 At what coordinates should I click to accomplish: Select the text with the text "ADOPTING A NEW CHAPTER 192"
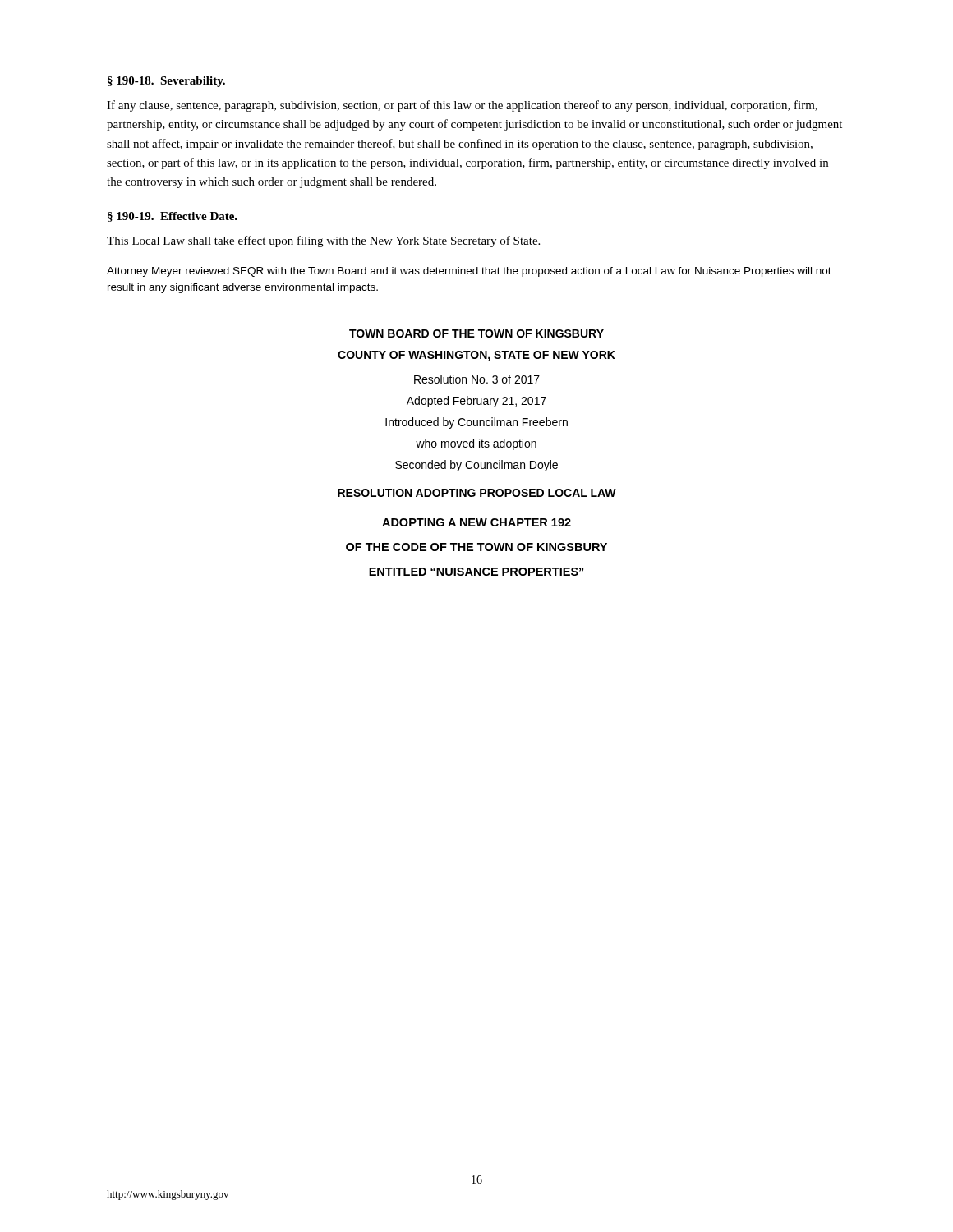476,522
